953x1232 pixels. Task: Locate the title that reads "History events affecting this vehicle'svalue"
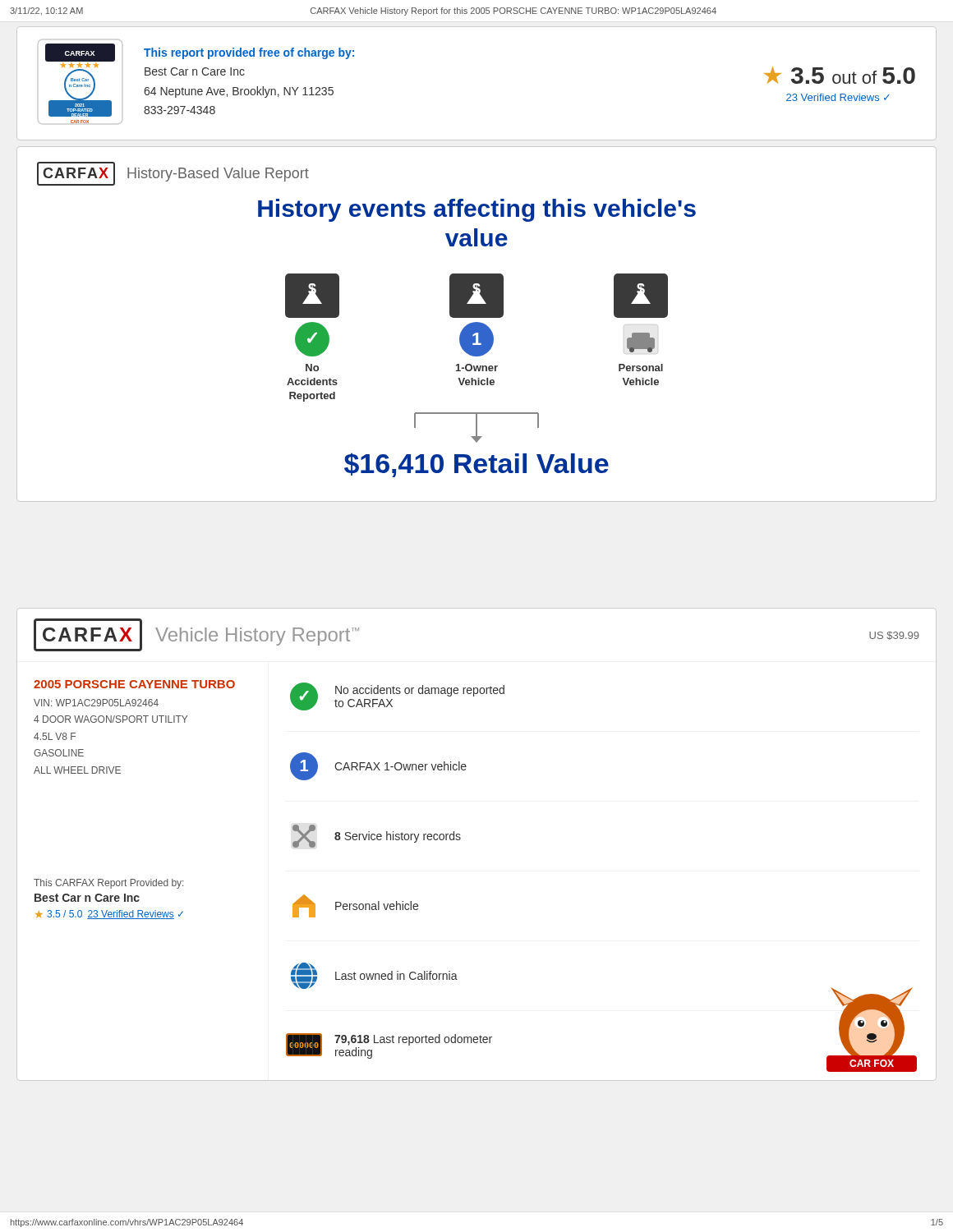pos(476,223)
